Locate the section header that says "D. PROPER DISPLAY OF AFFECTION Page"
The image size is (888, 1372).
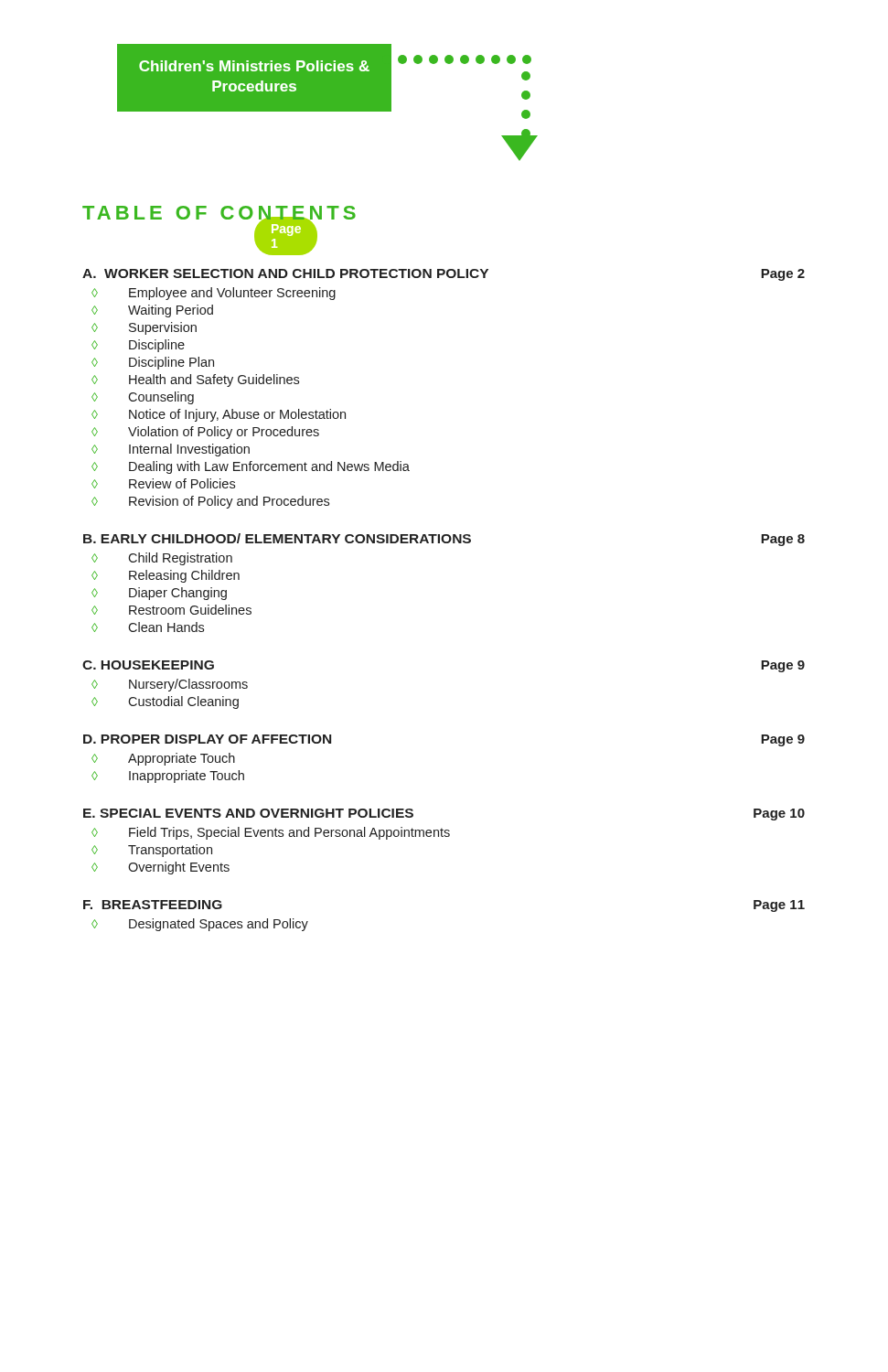214,740
